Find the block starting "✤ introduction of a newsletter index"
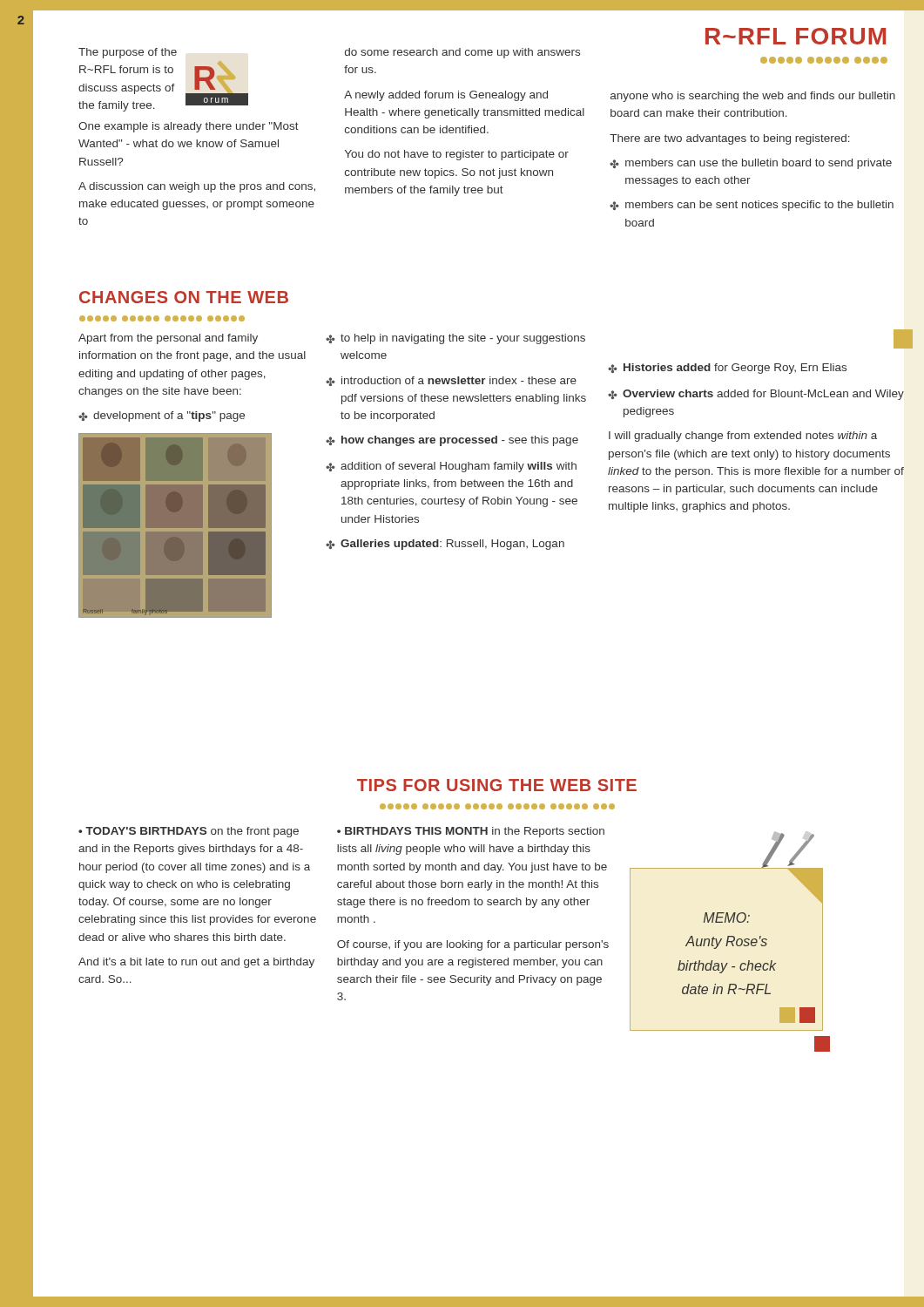Image resolution: width=924 pixels, height=1307 pixels. click(461, 398)
